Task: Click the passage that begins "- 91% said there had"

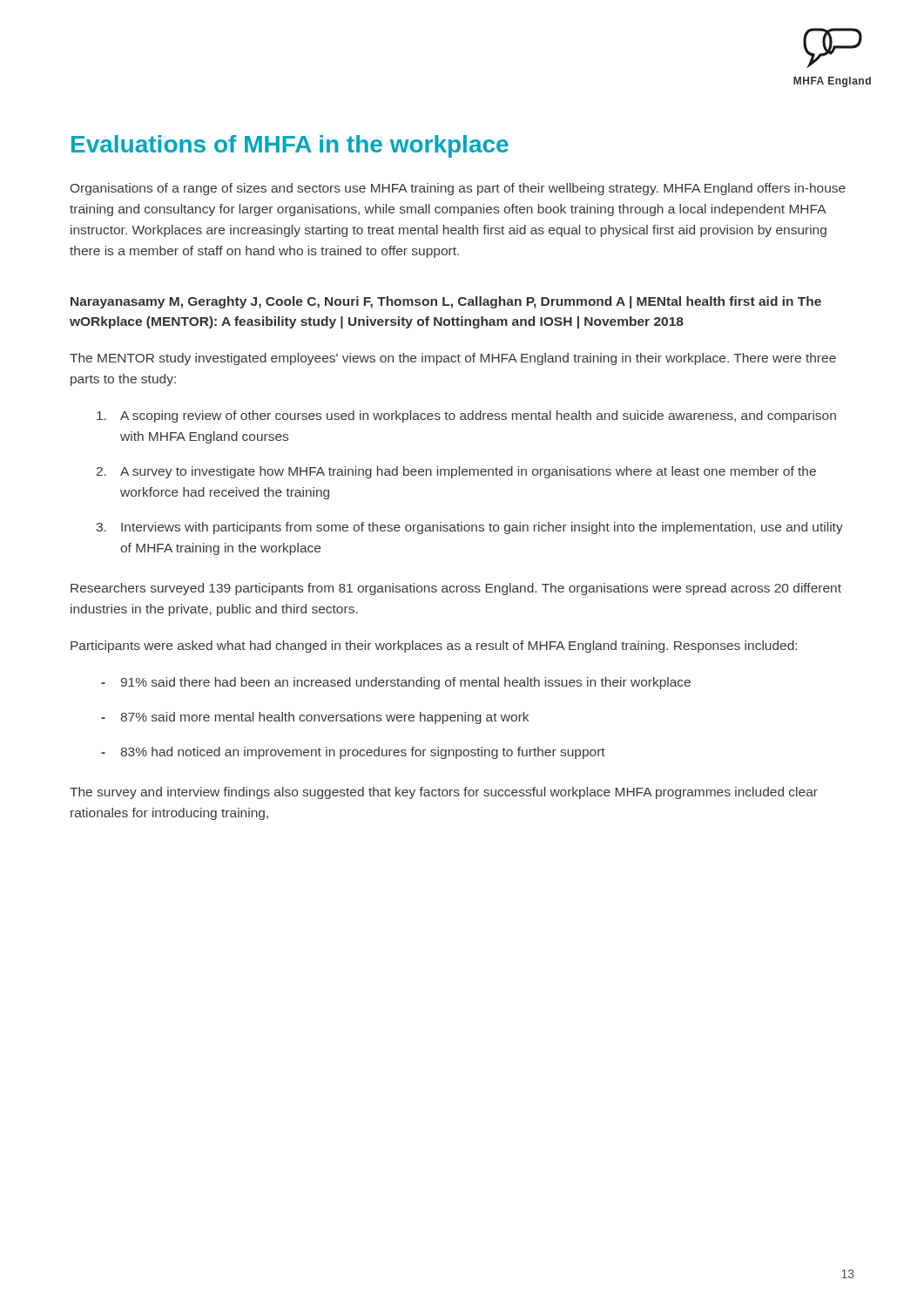Action: click(396, 682)
